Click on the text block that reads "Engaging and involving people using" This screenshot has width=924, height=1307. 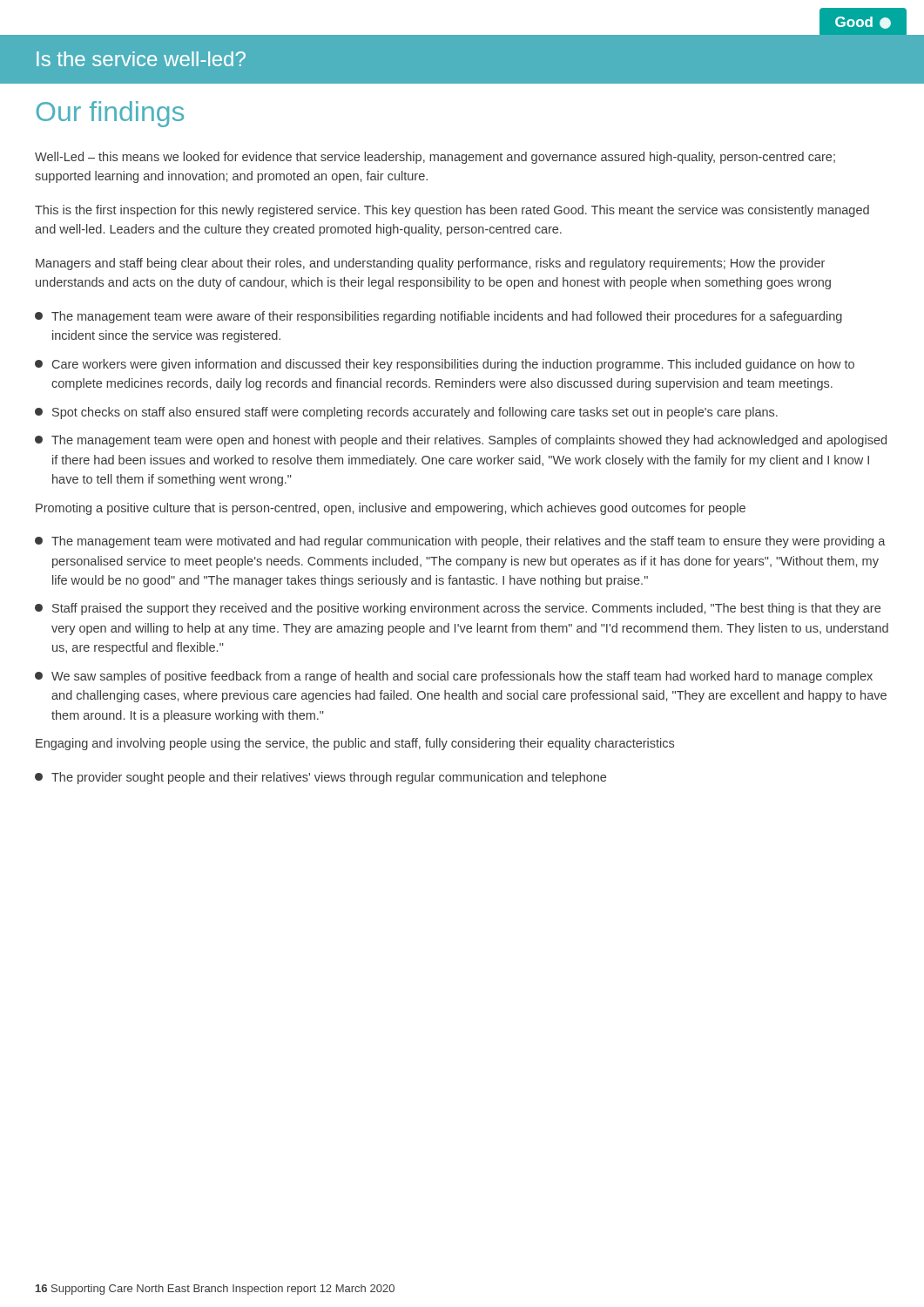click(x=355, y=743)
